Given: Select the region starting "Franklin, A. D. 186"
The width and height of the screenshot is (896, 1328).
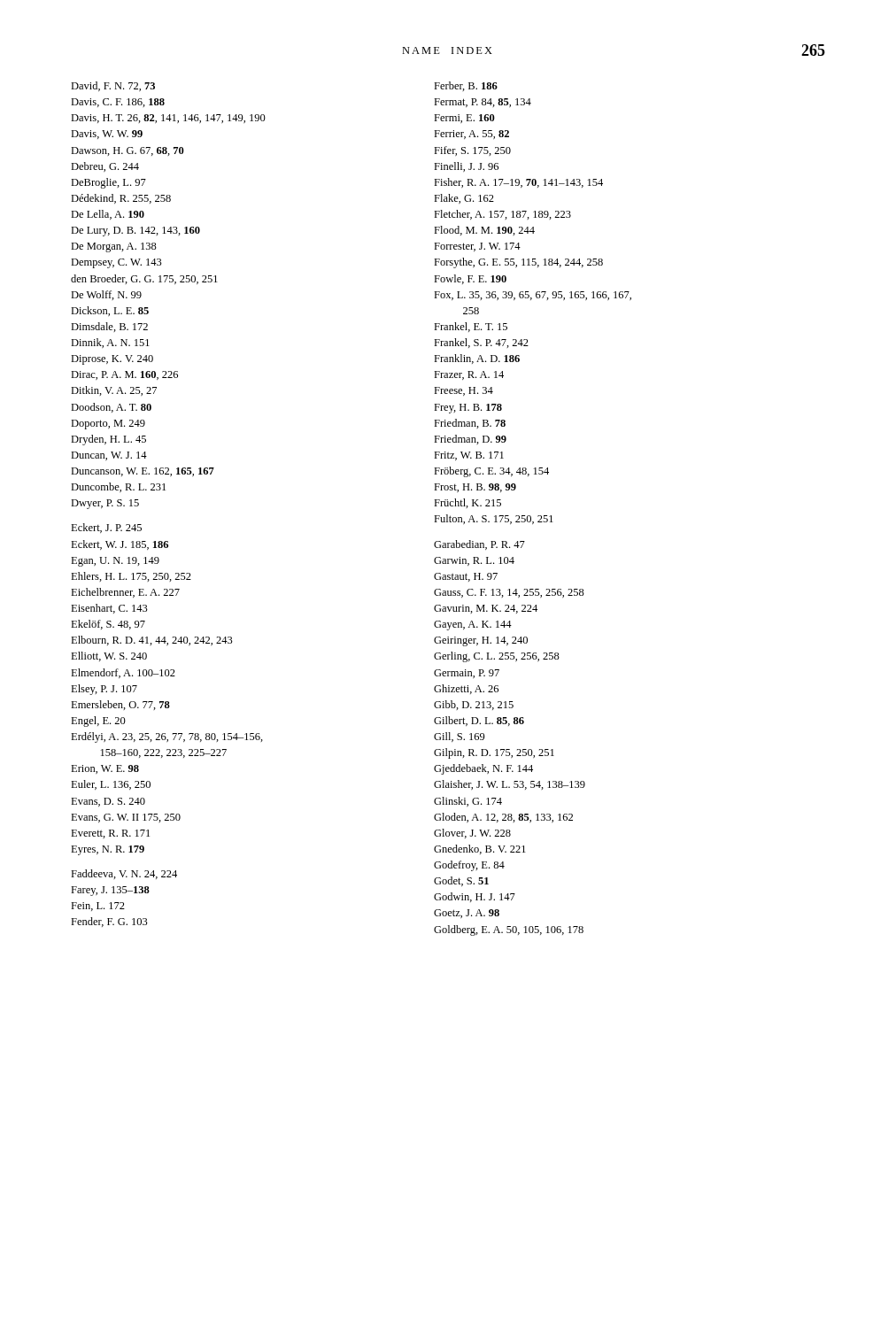Looking at the screenshot, I should [477, 359].
